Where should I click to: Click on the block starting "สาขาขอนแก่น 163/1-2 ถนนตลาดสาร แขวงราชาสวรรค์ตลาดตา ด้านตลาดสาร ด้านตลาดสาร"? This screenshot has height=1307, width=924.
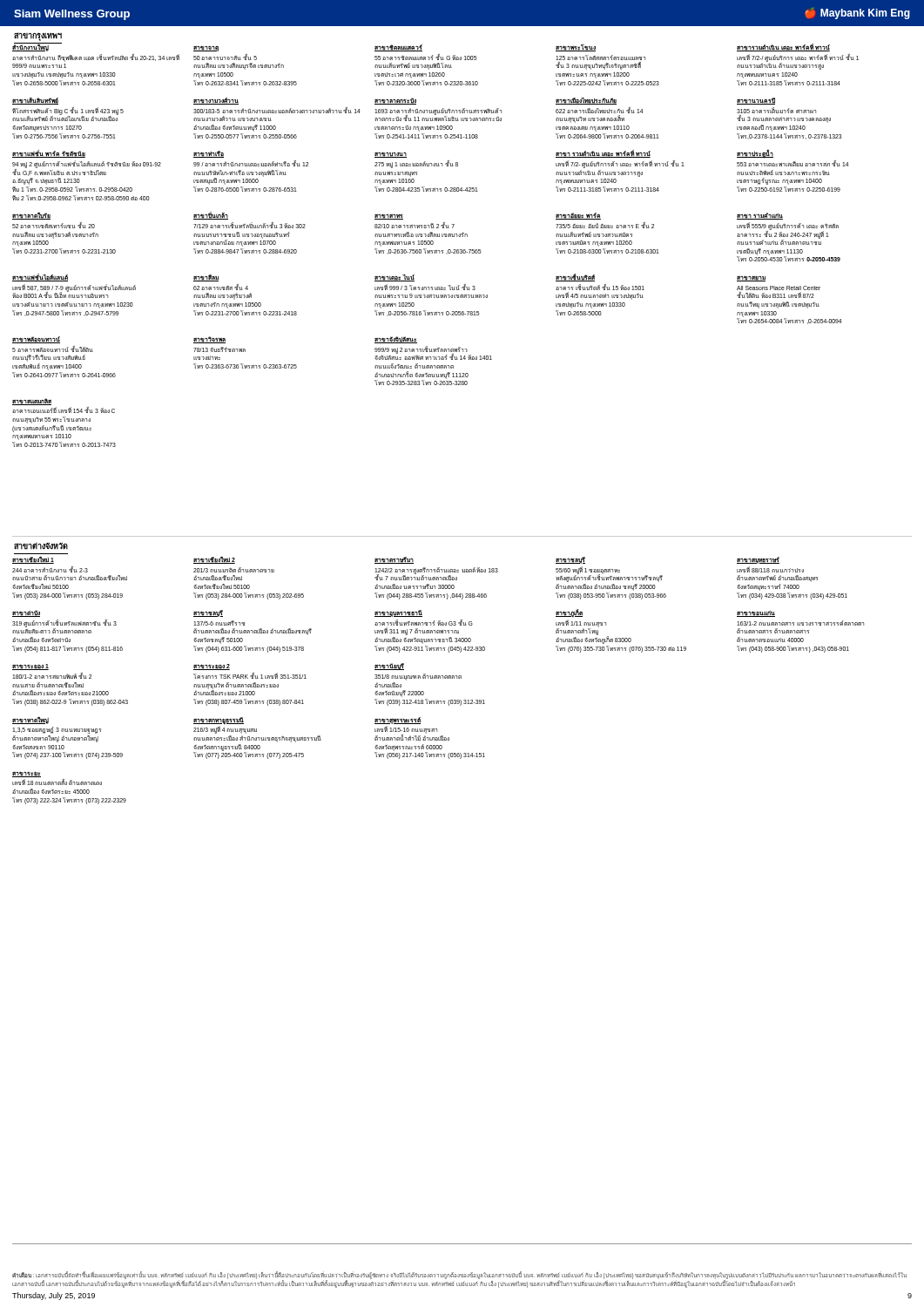[824, 630]
